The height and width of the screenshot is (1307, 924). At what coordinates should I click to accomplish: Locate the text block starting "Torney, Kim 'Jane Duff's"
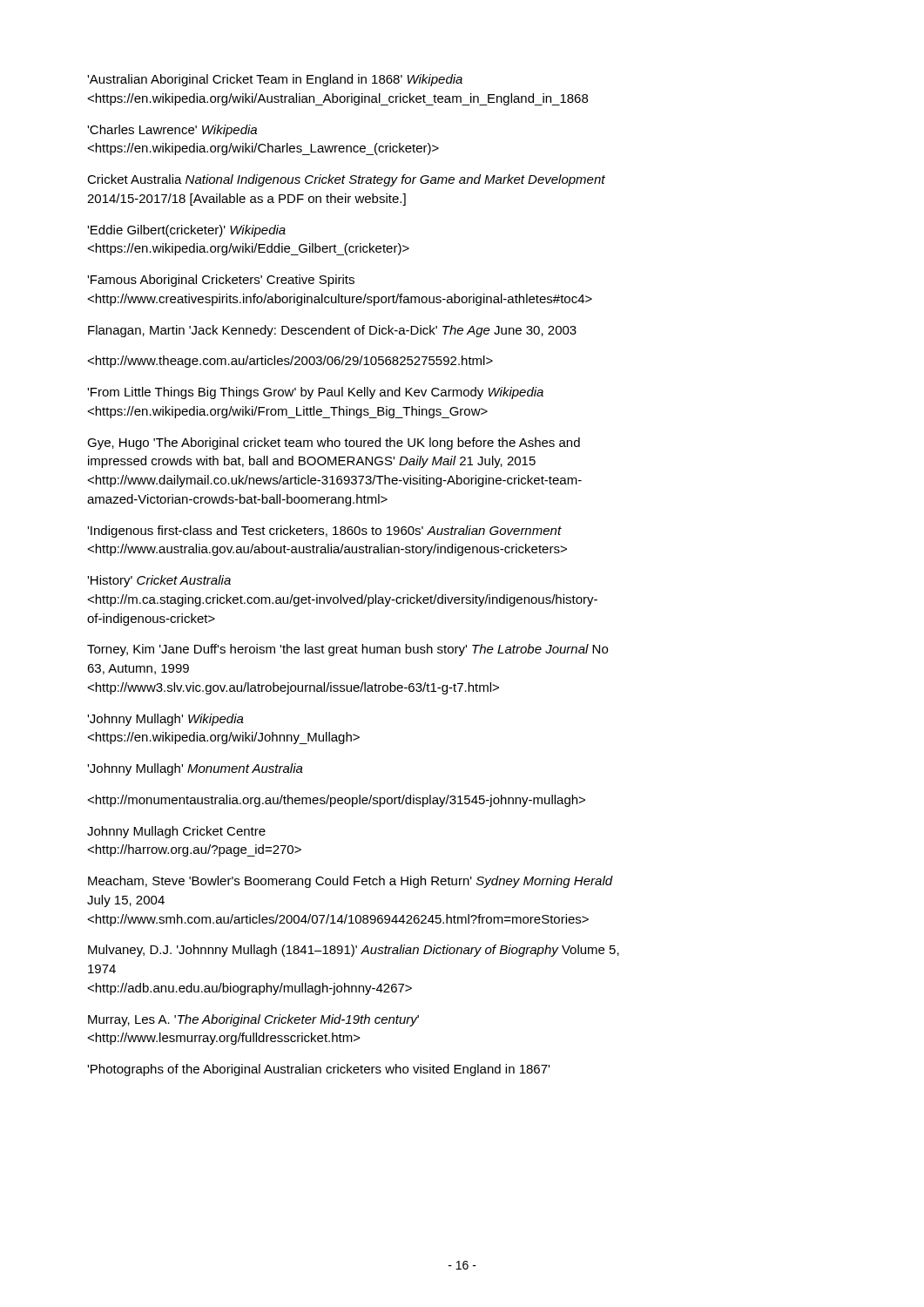[x=347, y=650]
